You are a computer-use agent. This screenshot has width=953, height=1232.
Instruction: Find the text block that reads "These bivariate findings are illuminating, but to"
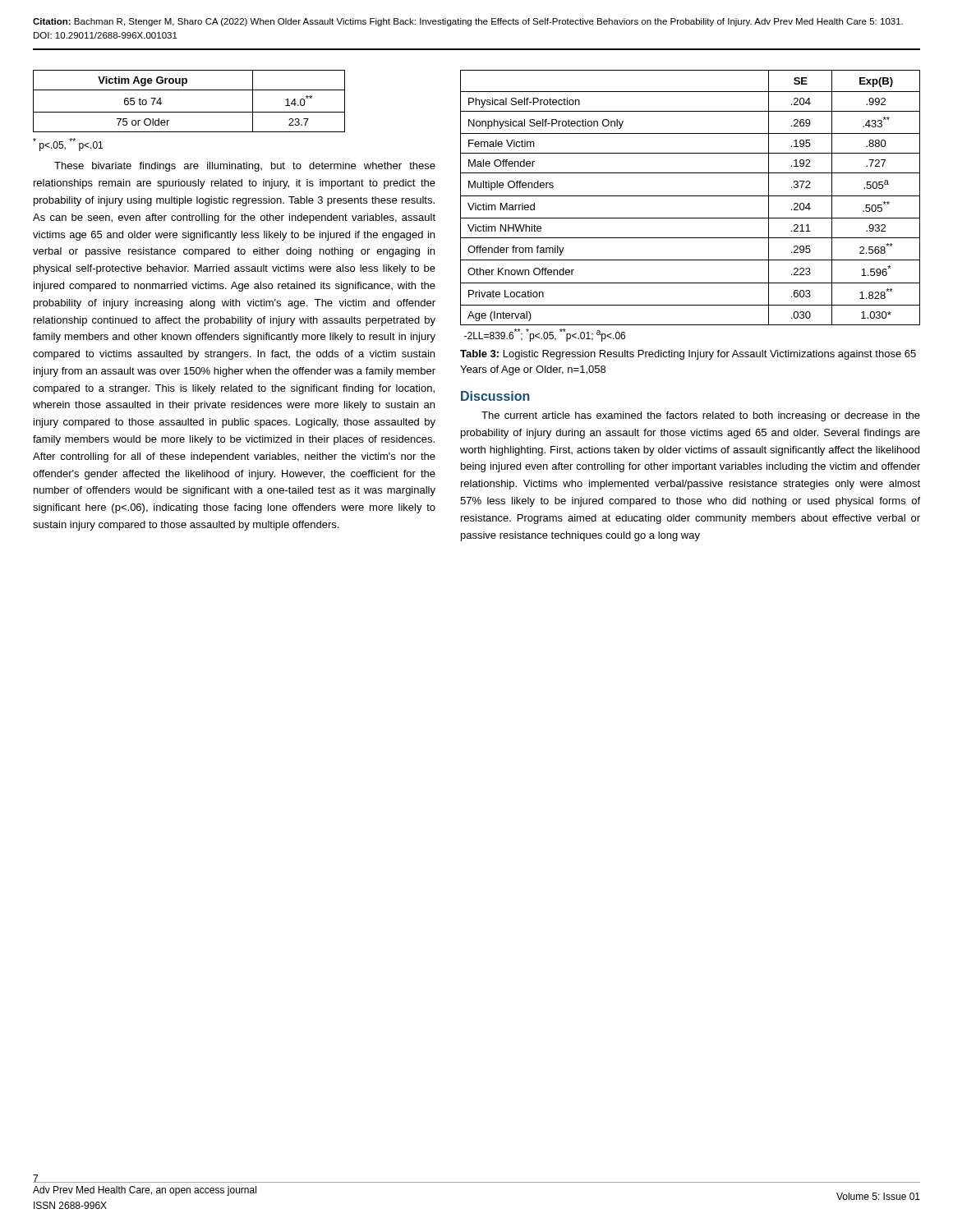[x=234, y=346]
